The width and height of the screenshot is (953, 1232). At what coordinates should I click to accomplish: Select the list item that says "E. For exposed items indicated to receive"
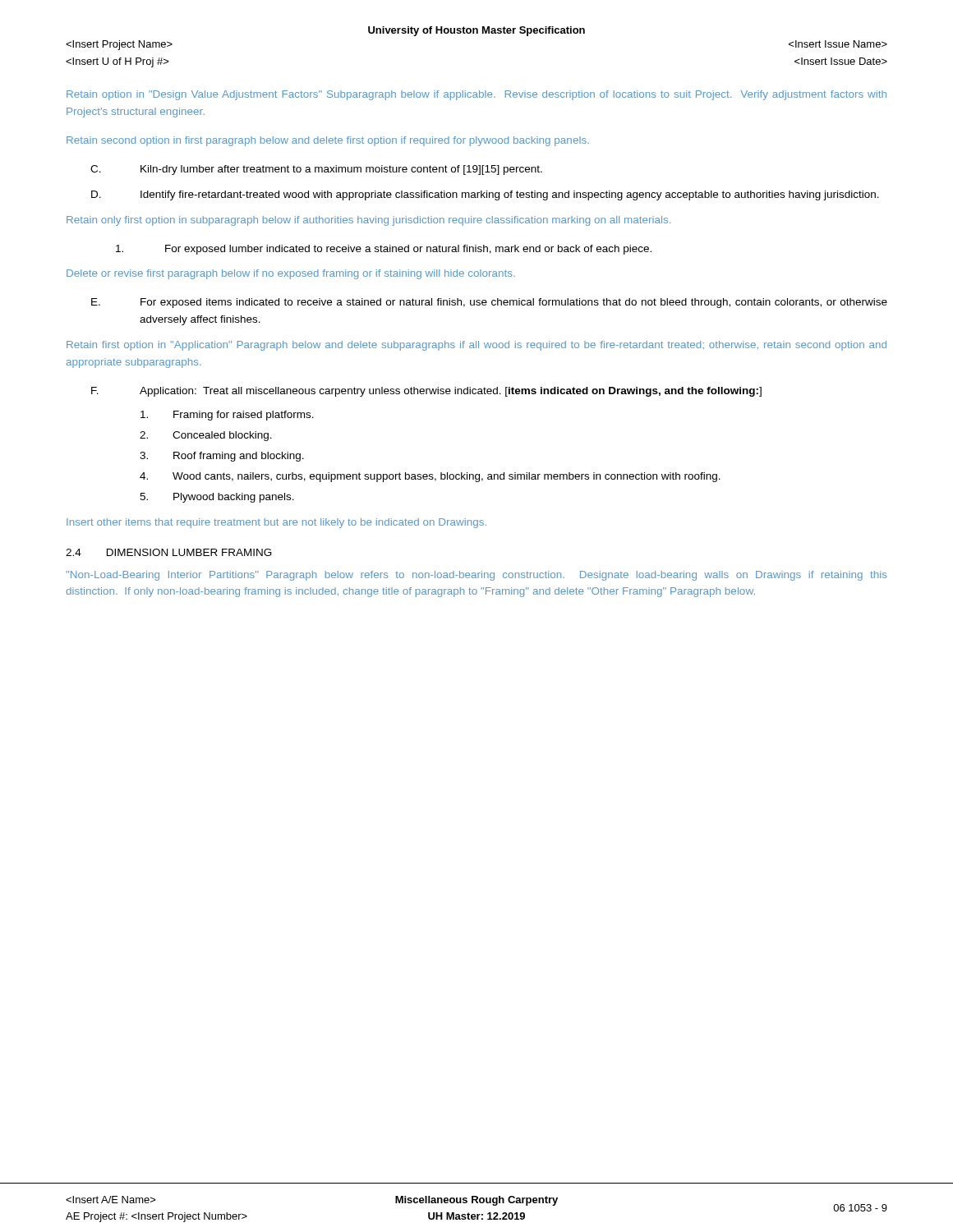[x=476, y=312]
